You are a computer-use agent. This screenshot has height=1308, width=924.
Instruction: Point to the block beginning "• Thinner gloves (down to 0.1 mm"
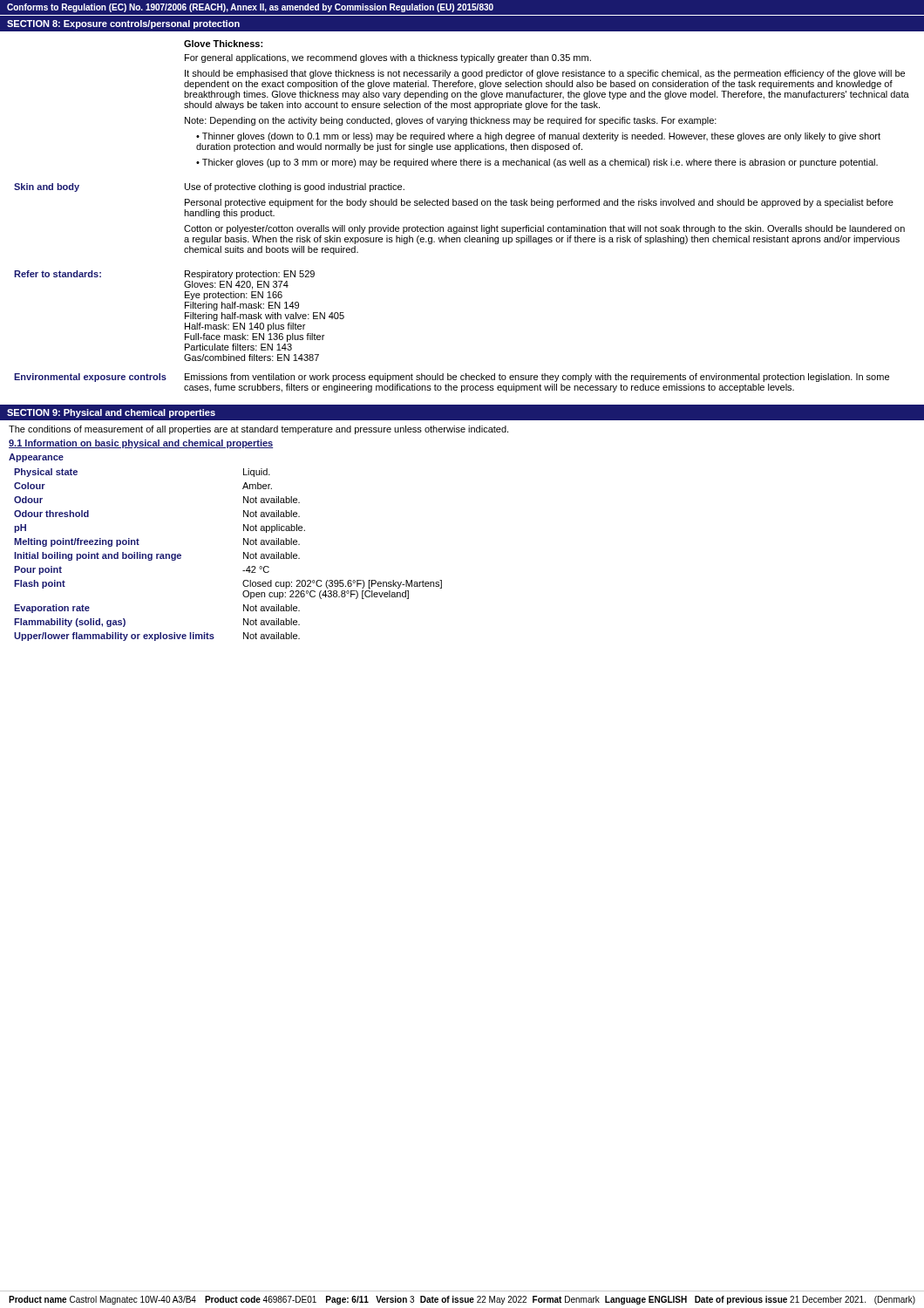coord(538,141)
